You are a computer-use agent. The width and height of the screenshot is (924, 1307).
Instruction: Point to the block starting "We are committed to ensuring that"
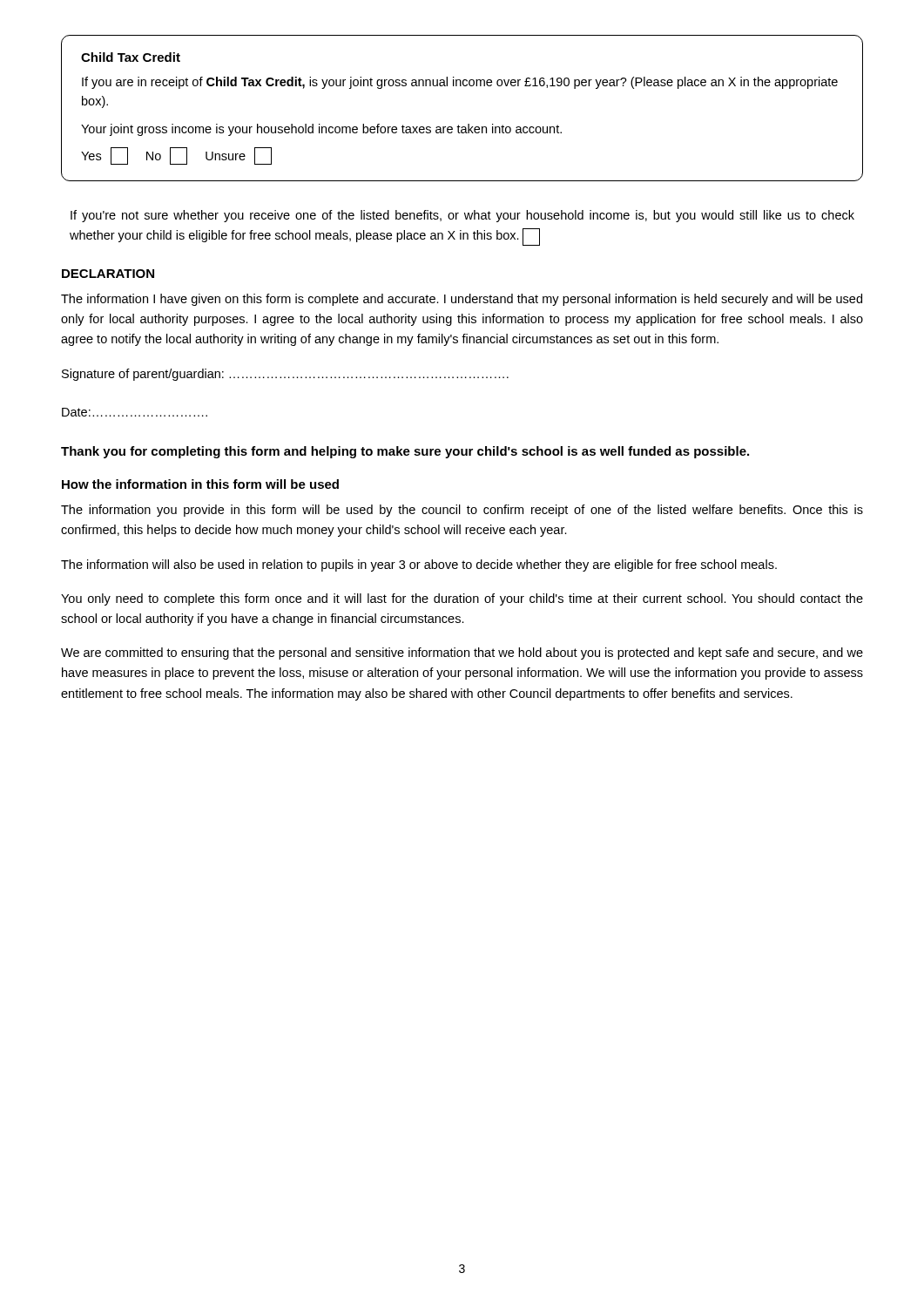click(462, 673)
